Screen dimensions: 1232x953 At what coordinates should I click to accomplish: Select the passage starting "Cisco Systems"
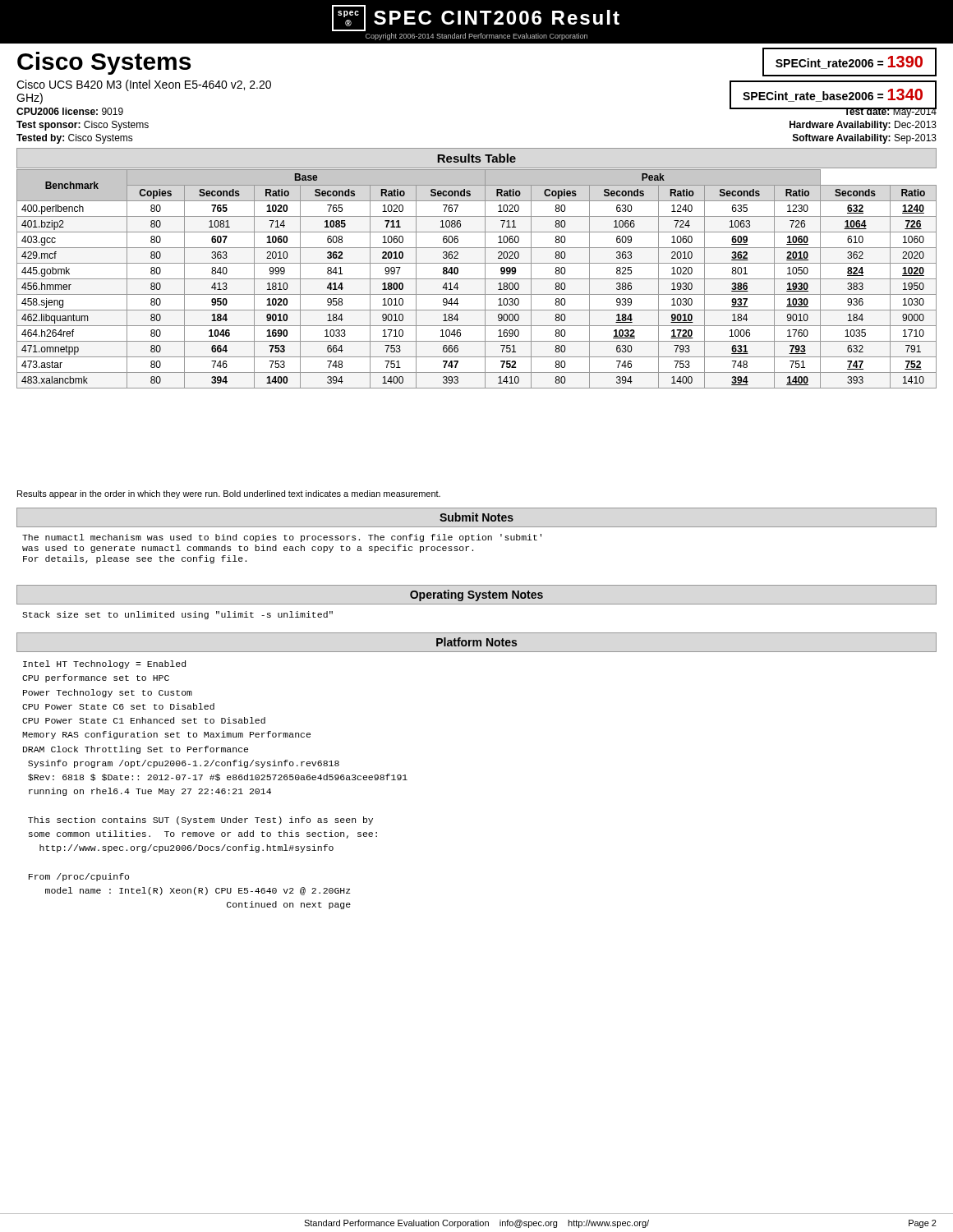[104, 62]
